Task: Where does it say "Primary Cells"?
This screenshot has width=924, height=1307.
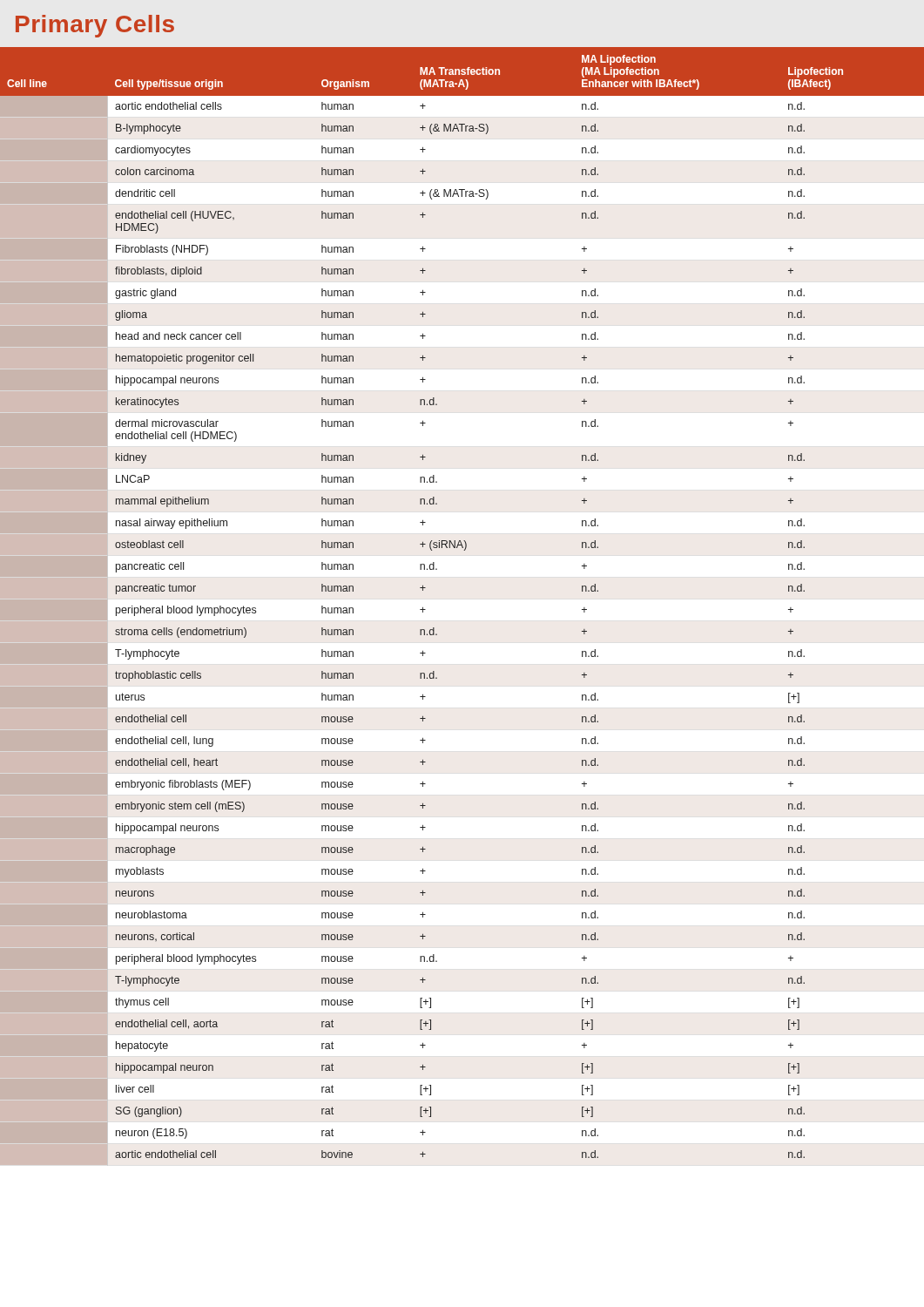Action: 95,24
